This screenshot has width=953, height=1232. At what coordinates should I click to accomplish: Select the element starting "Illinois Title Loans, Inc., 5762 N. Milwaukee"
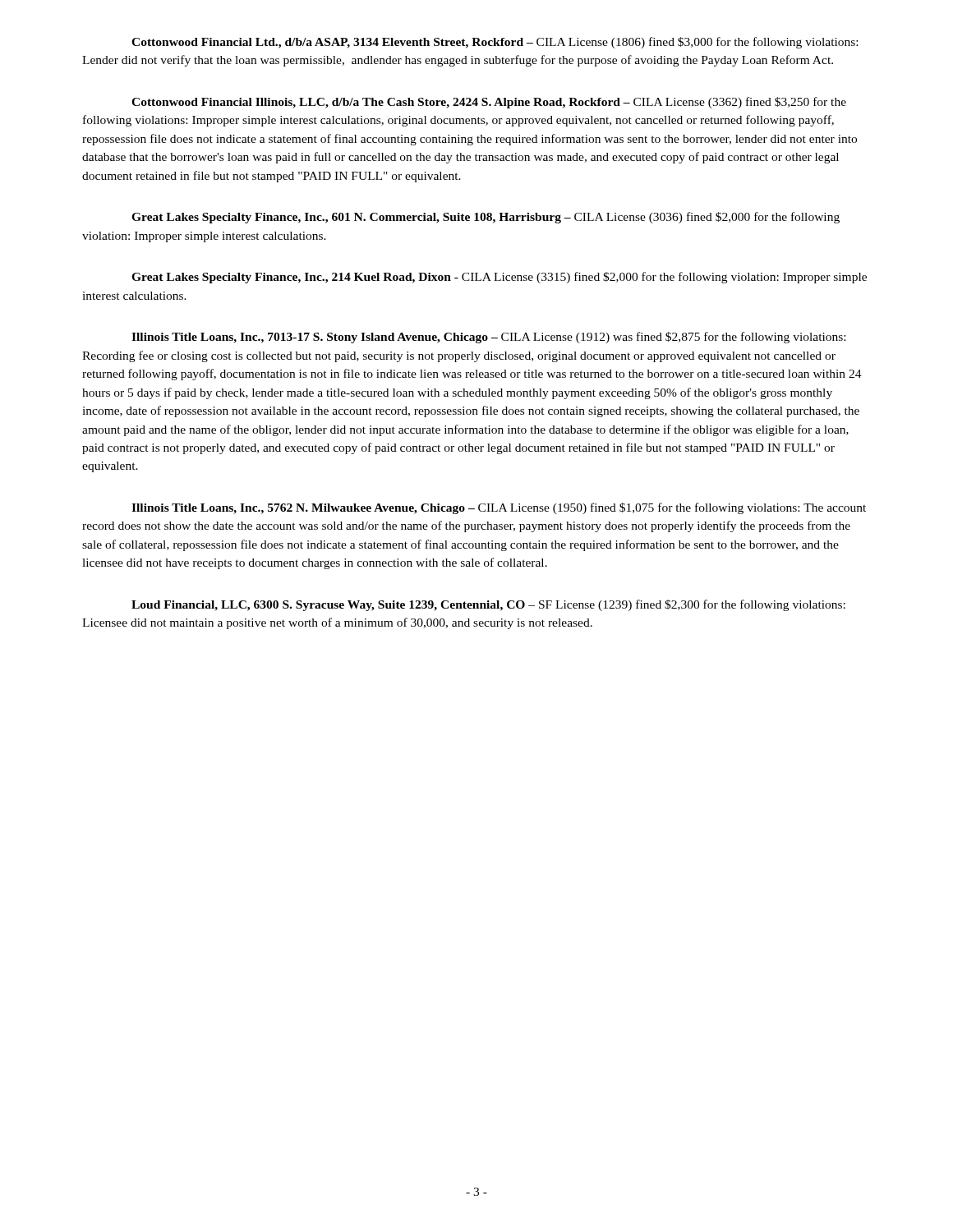tap(476, 535)
